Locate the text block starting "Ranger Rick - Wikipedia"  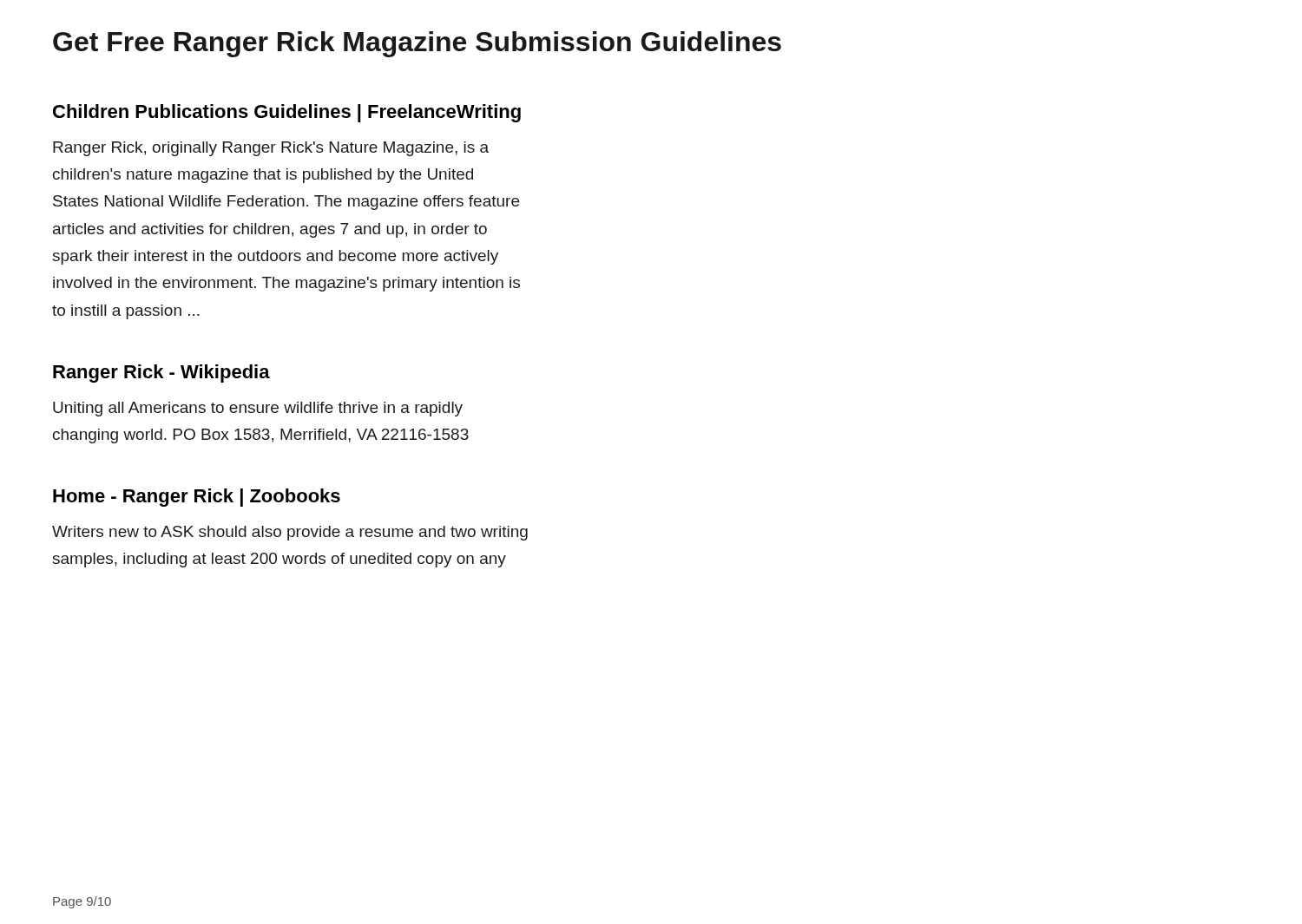tap(161, 372)
